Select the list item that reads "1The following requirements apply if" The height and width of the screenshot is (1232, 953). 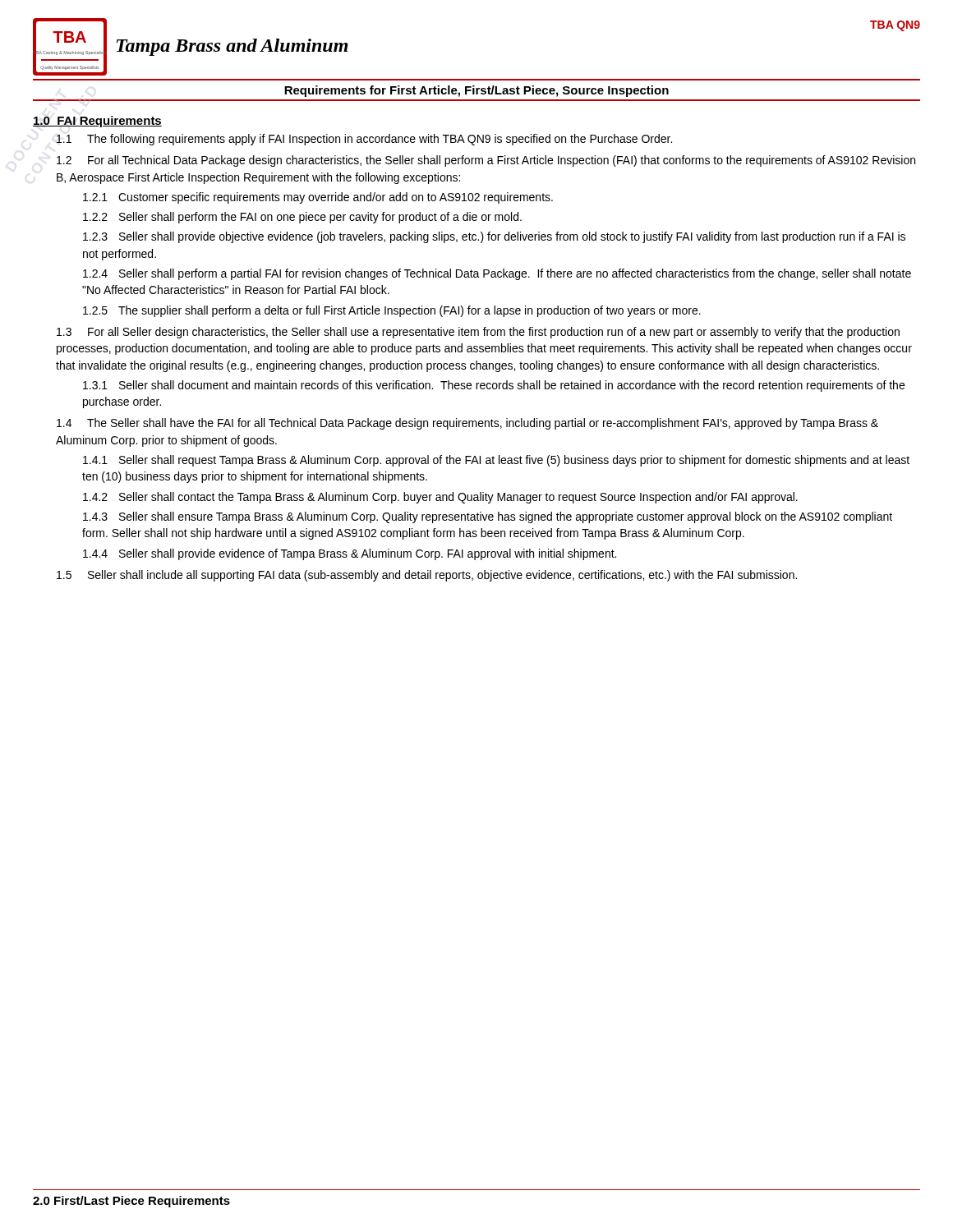click(x=488, y=139)
